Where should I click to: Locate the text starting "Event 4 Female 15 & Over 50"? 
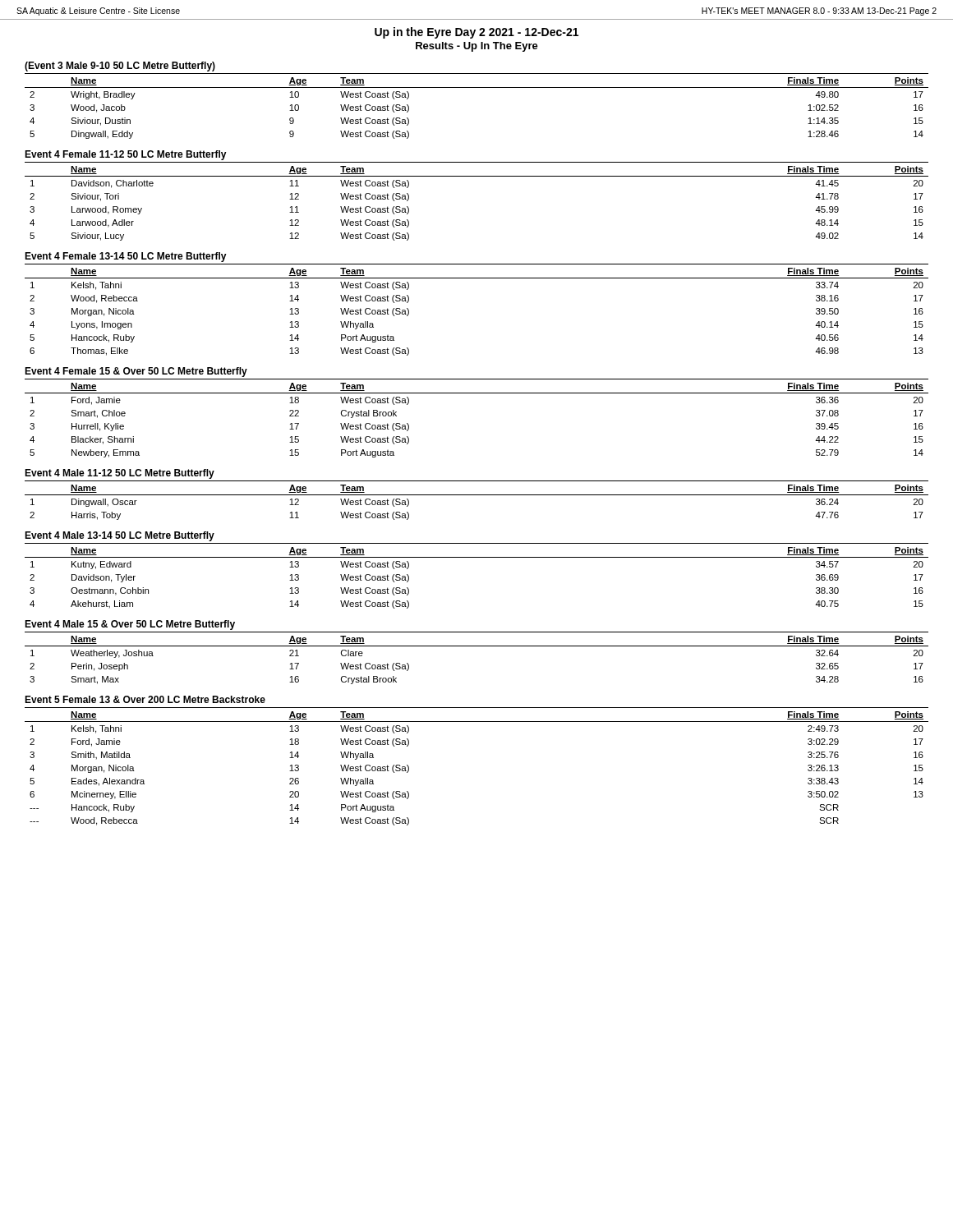pos(136,371)
